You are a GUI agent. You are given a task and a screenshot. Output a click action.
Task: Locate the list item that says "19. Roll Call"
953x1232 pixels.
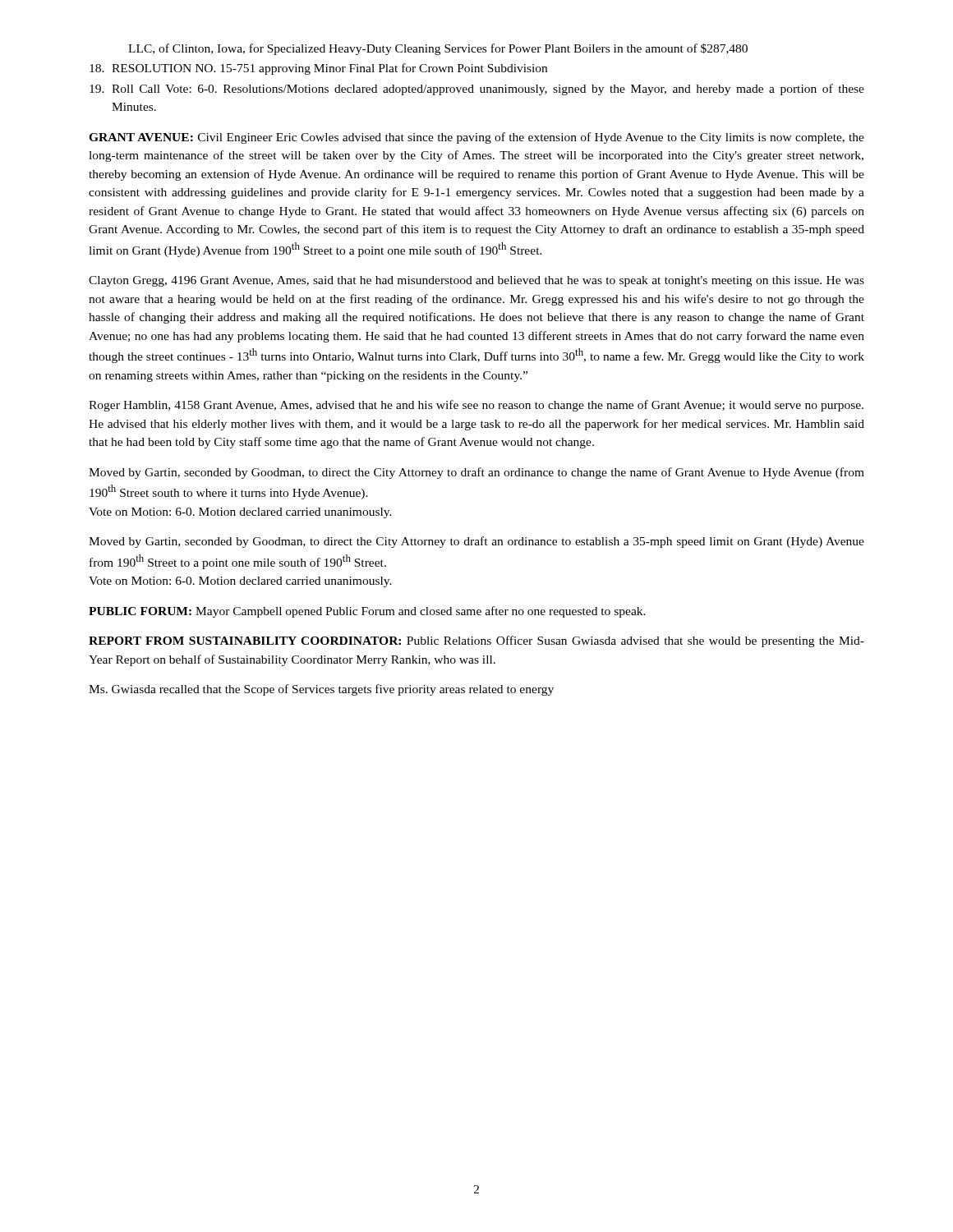[476, 98]
